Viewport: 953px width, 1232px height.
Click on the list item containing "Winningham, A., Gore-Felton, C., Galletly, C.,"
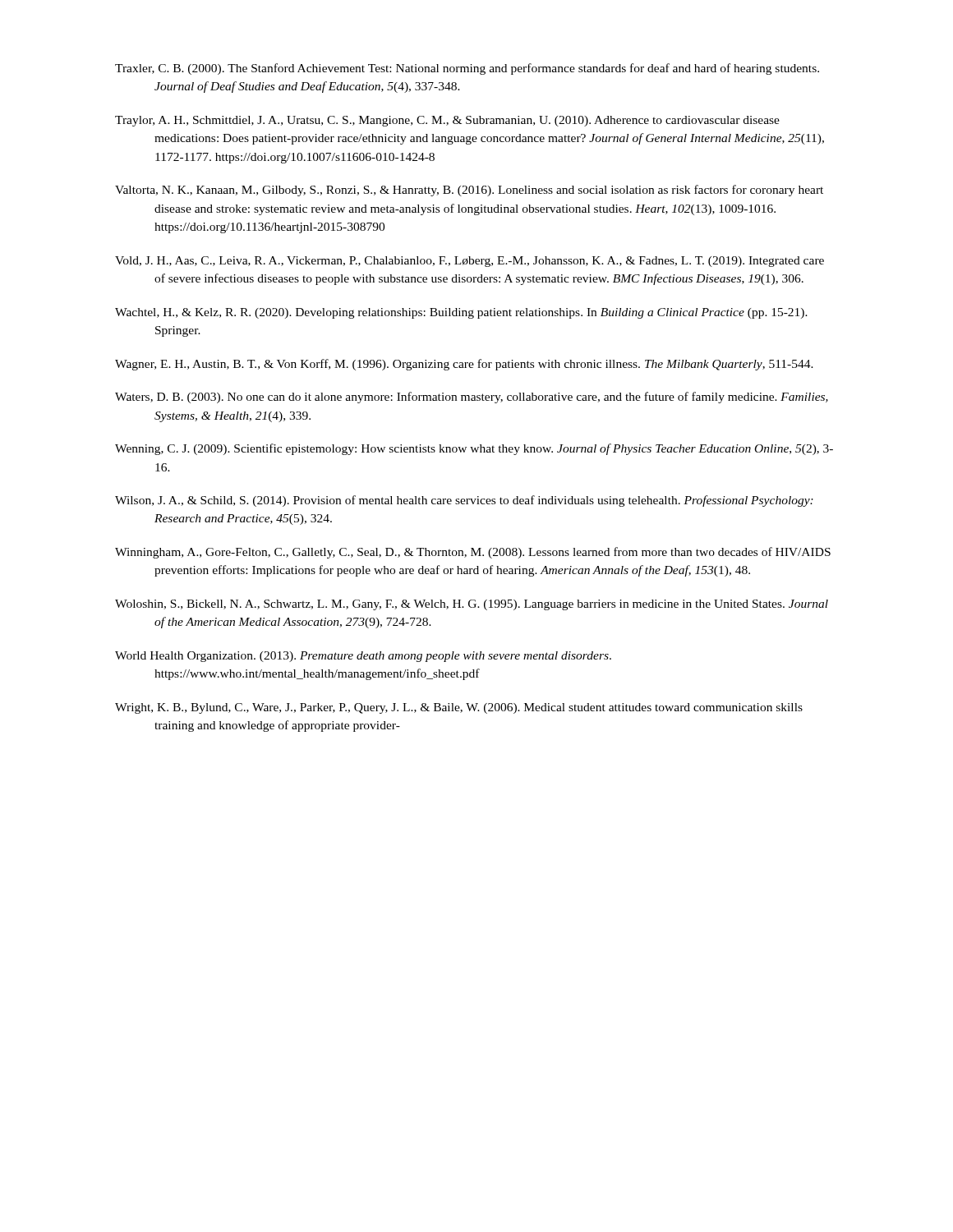click(473, 561)
